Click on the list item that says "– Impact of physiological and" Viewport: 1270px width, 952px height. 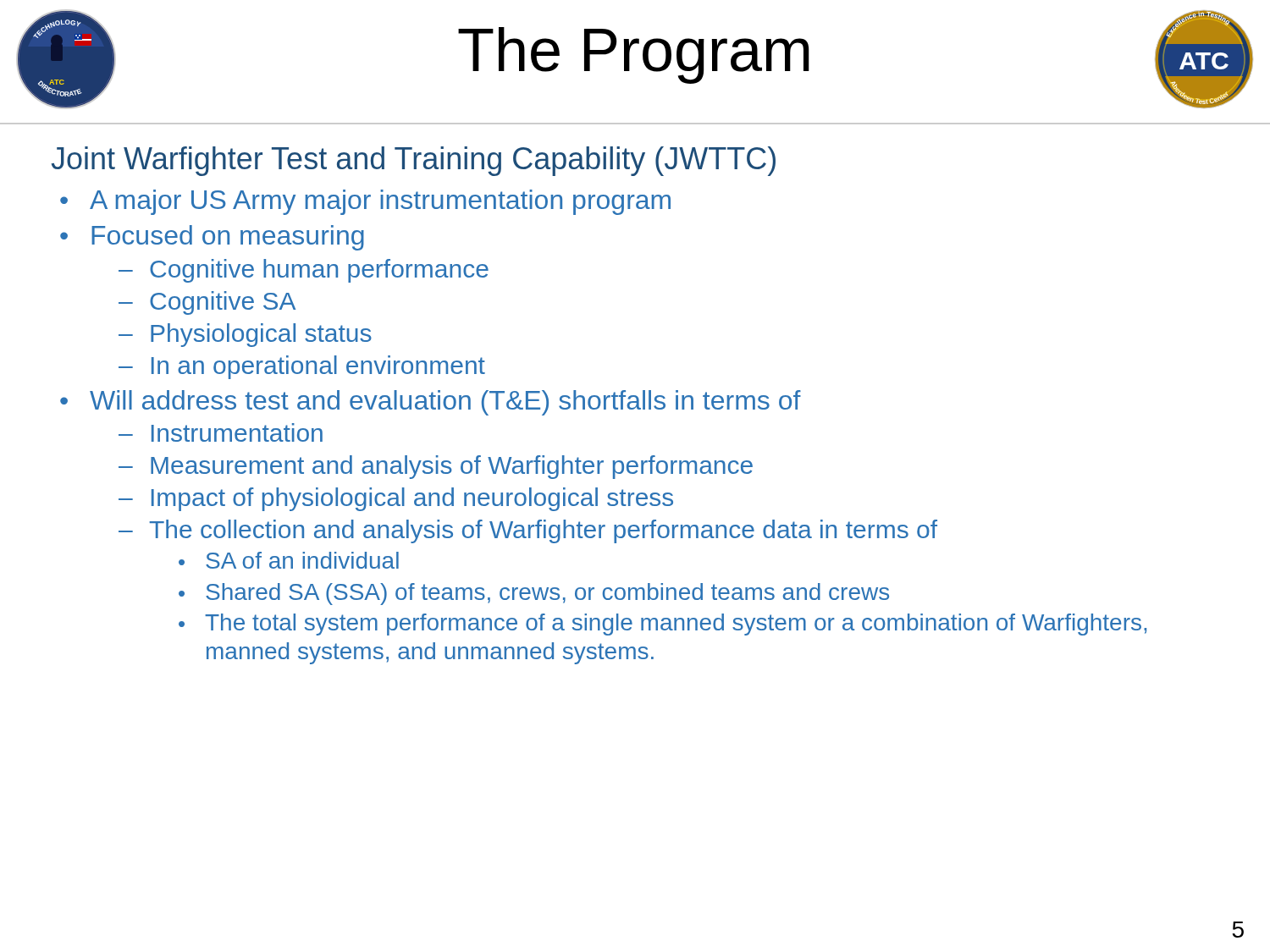tap(396, 498)
